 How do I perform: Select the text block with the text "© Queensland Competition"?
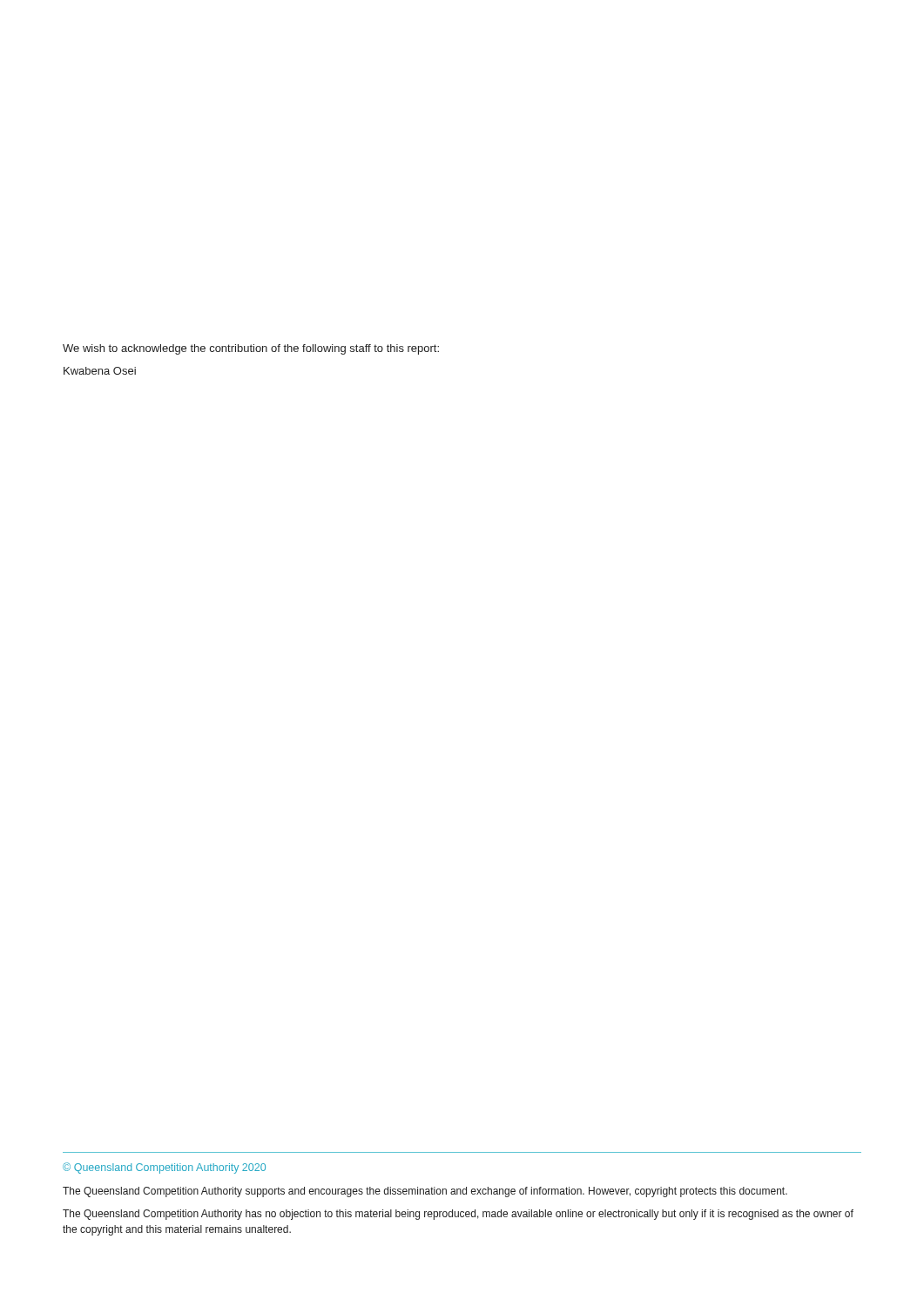pos(164,1168)
